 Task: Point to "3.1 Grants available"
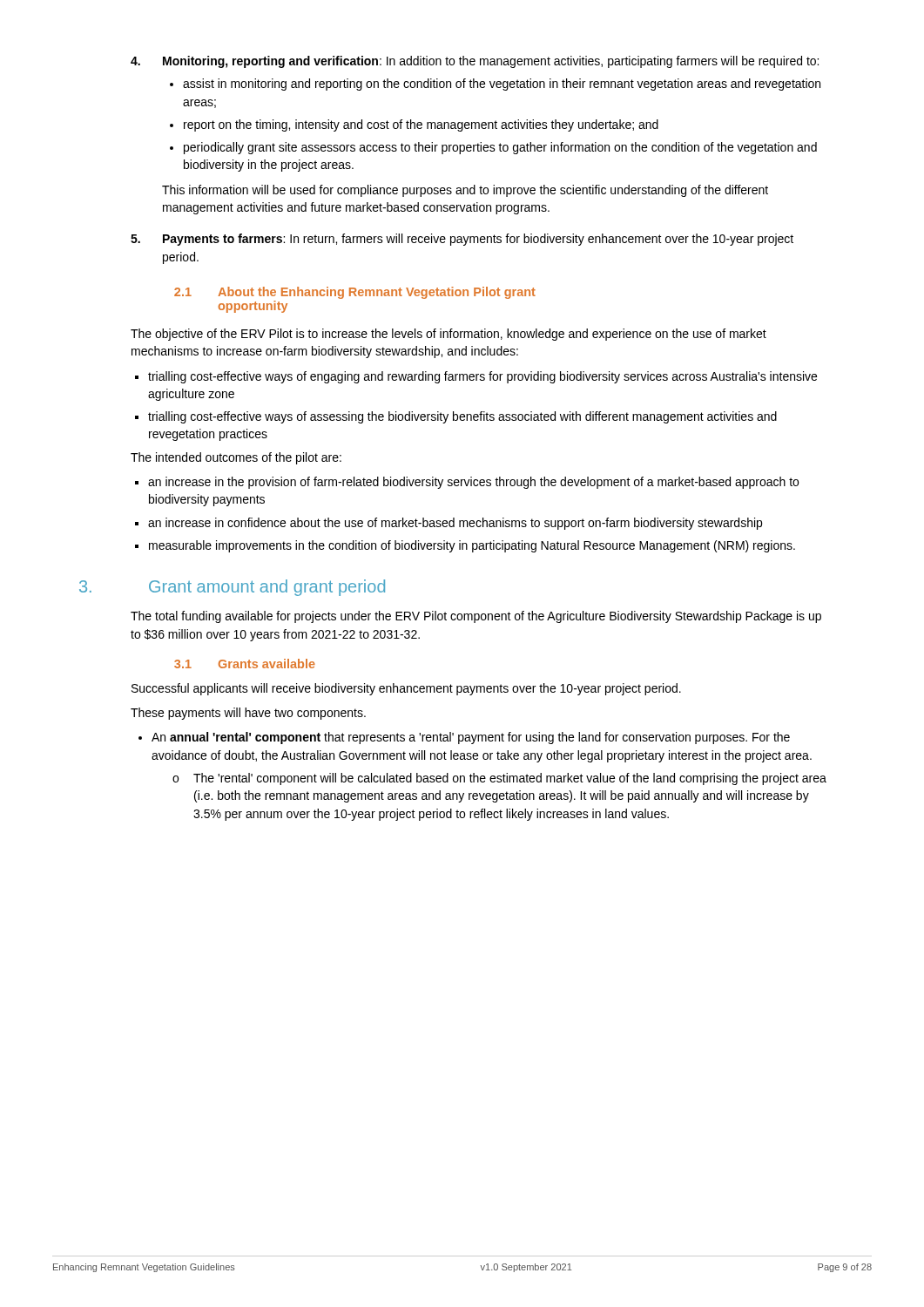[x=245, y=664]
